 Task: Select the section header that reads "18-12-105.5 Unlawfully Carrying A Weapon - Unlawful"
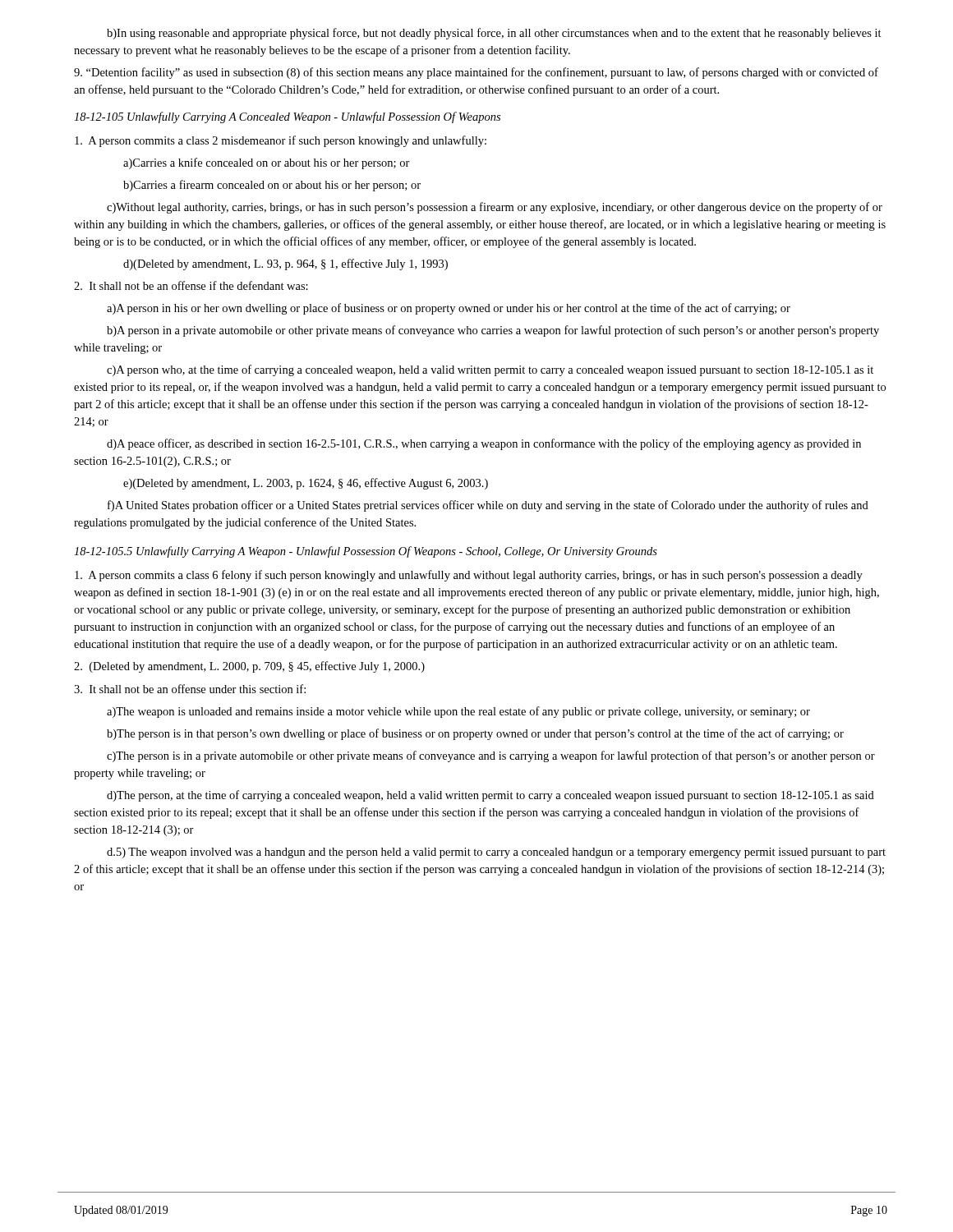pyautogui.click(x=481, y=552)
